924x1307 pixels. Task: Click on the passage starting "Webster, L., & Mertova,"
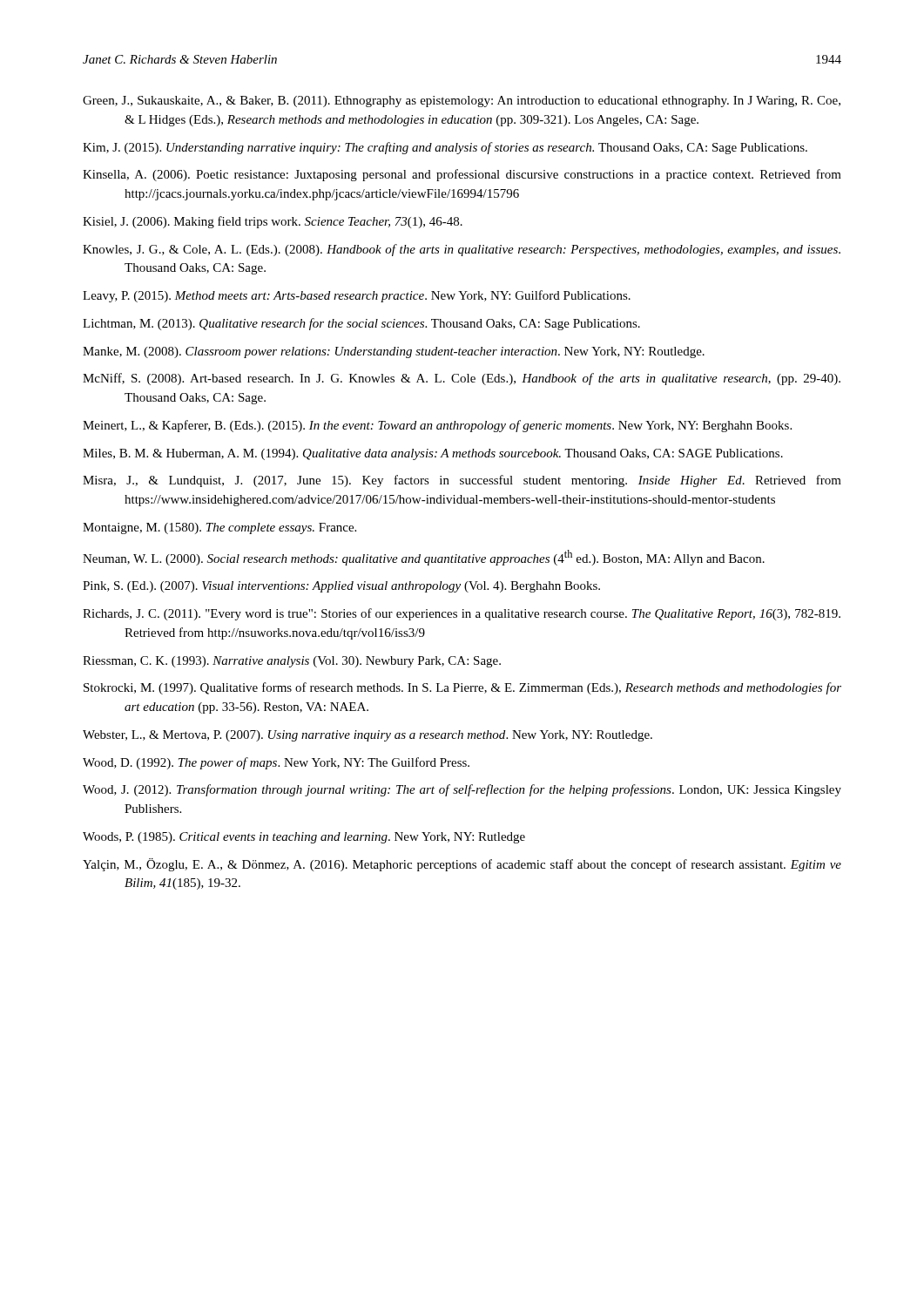[x=368, y=734]
